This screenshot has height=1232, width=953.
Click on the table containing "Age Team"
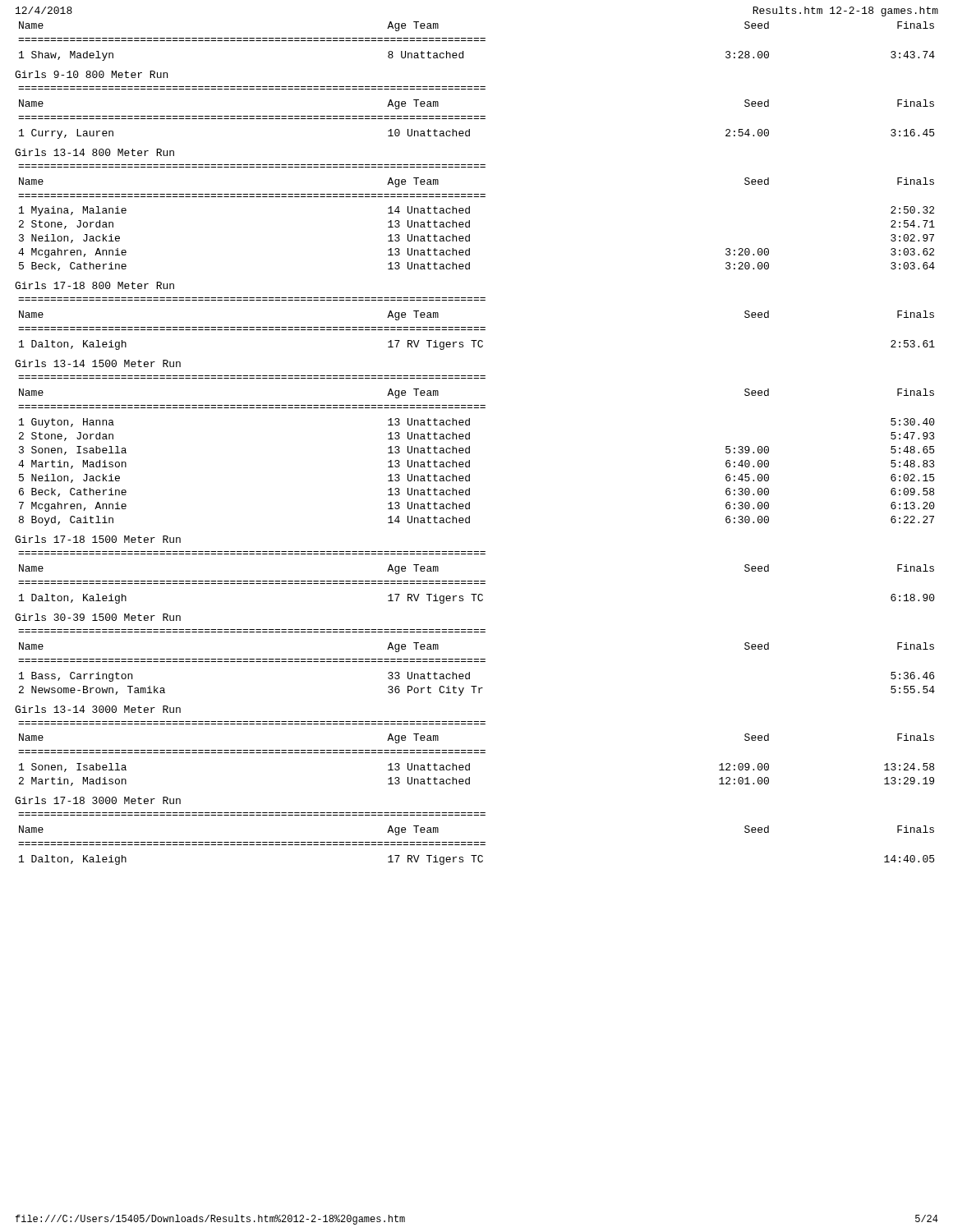(476, 41)
